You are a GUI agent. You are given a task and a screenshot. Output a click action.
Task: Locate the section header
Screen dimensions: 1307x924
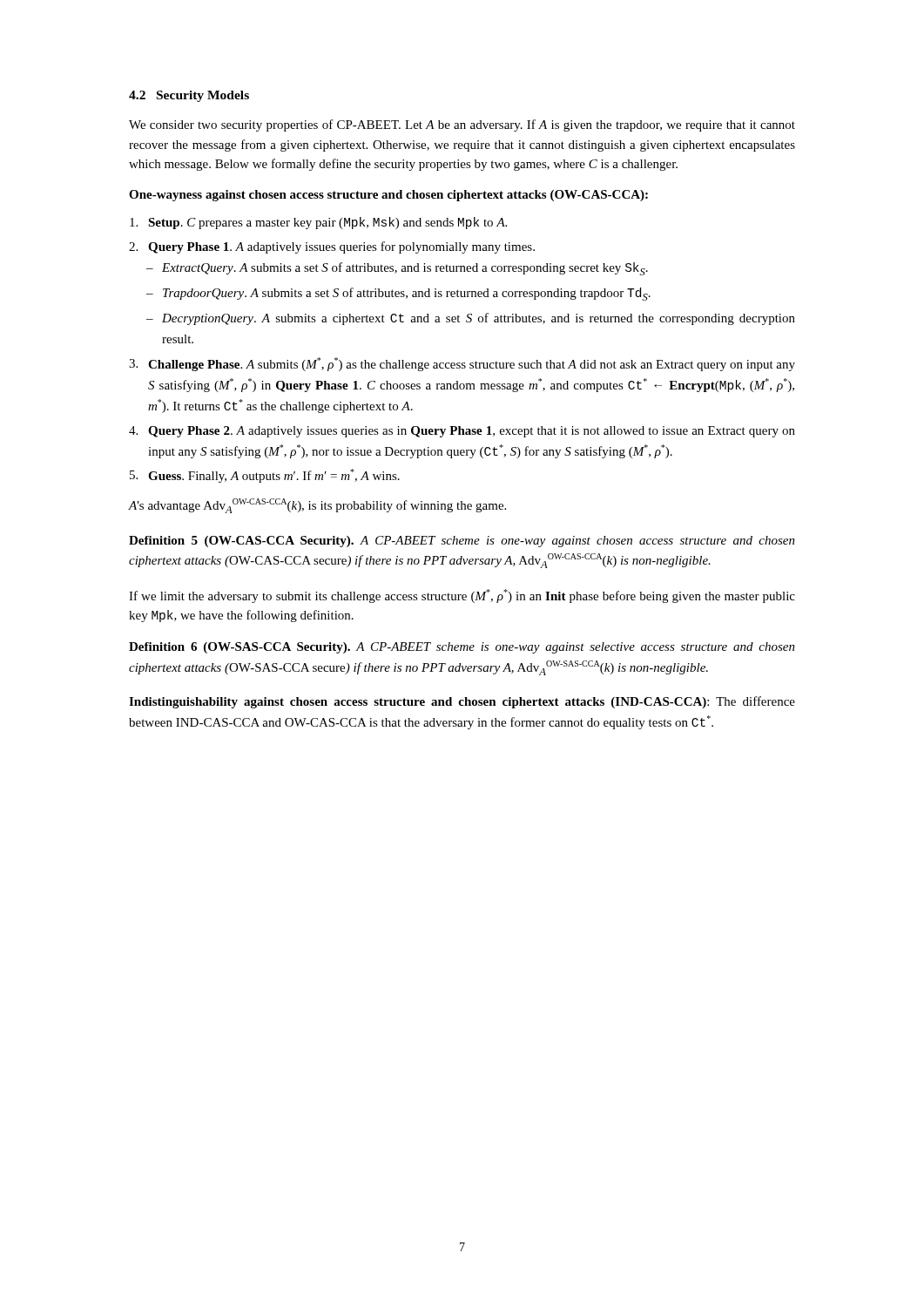tap(189, 95)
